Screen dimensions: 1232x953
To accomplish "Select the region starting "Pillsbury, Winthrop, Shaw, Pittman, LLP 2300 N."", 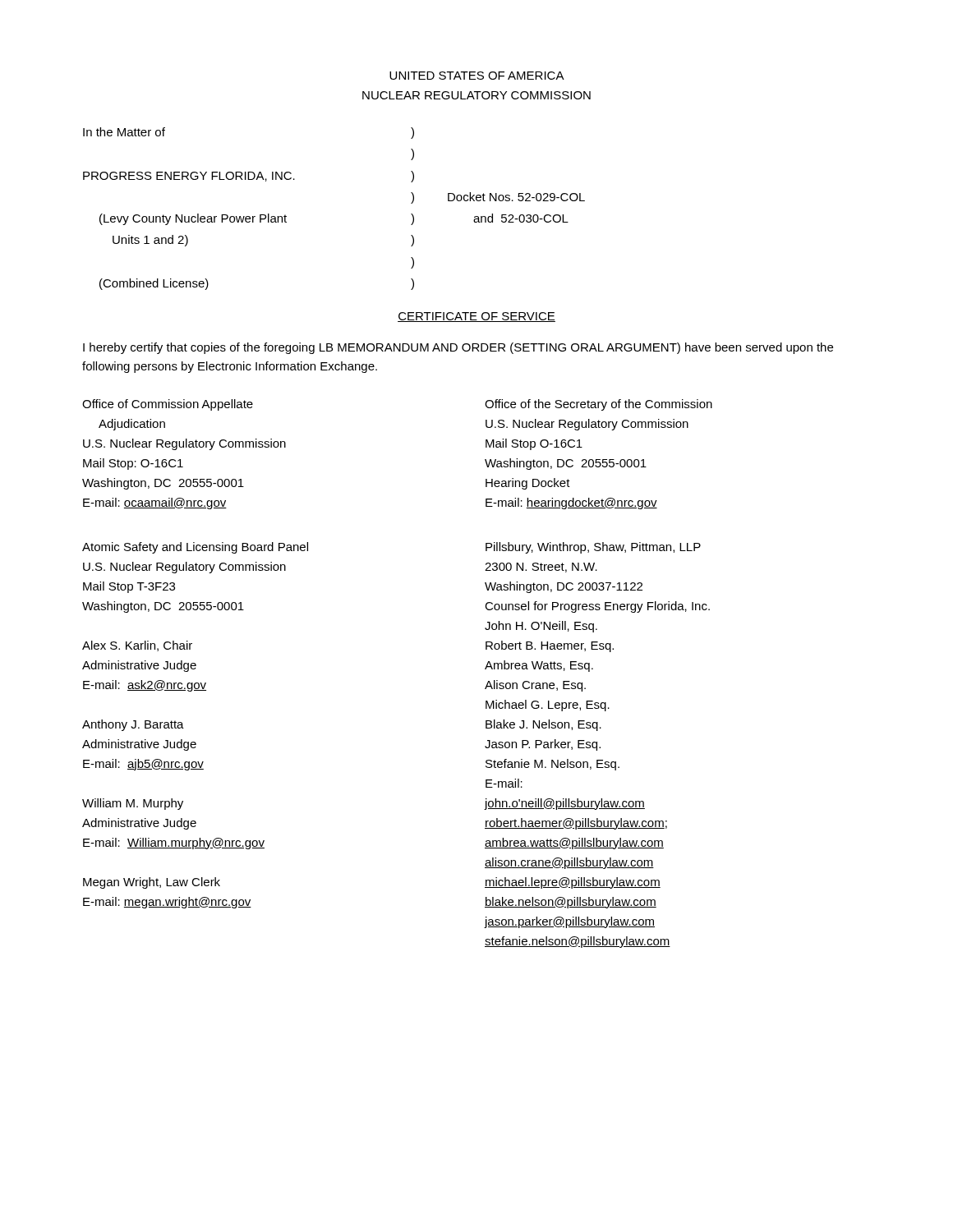I will (x=598, y=743).
